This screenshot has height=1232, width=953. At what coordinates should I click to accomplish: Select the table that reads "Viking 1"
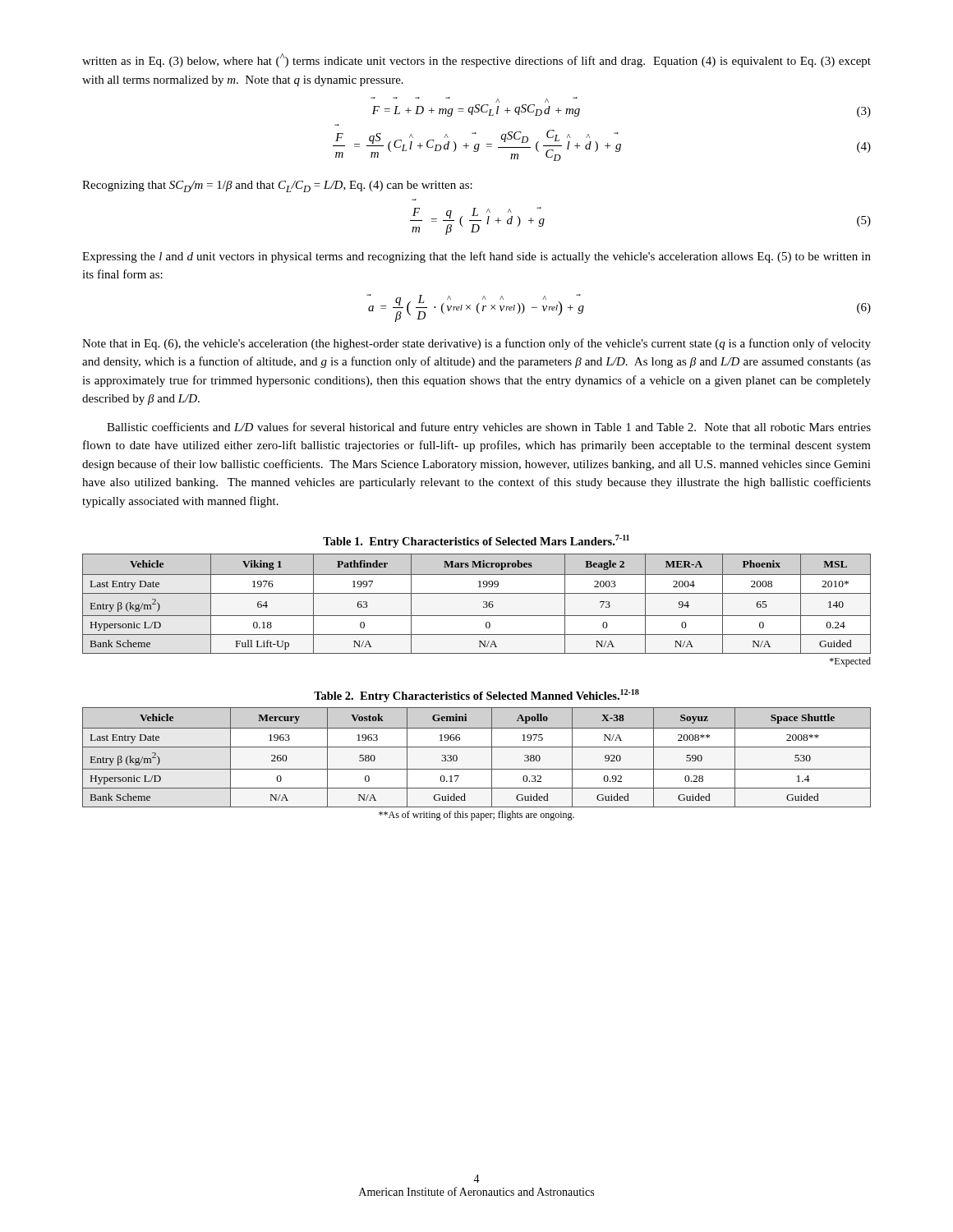(476, 604)
